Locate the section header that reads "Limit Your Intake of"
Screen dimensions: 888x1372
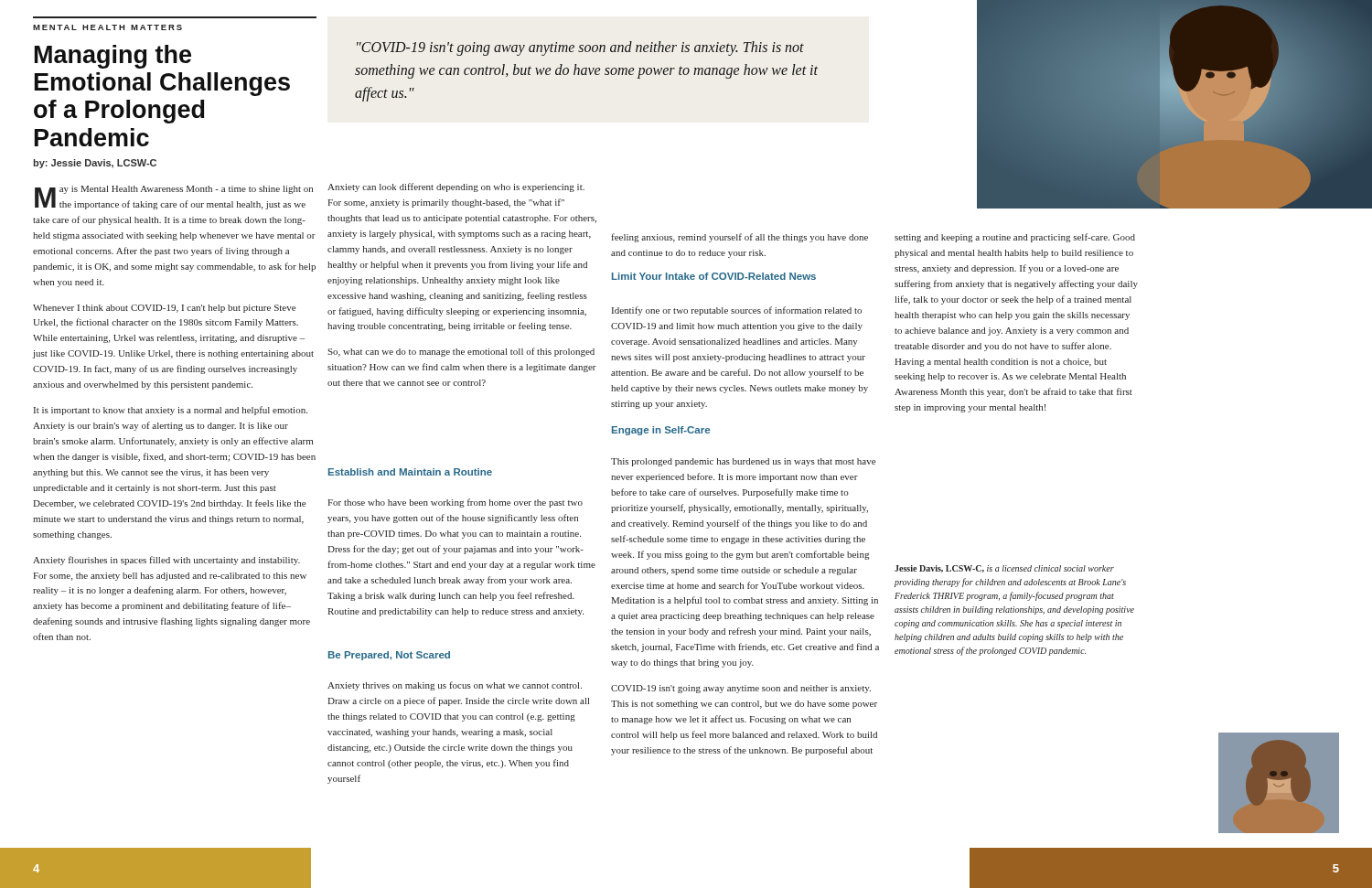pos(714,276)
